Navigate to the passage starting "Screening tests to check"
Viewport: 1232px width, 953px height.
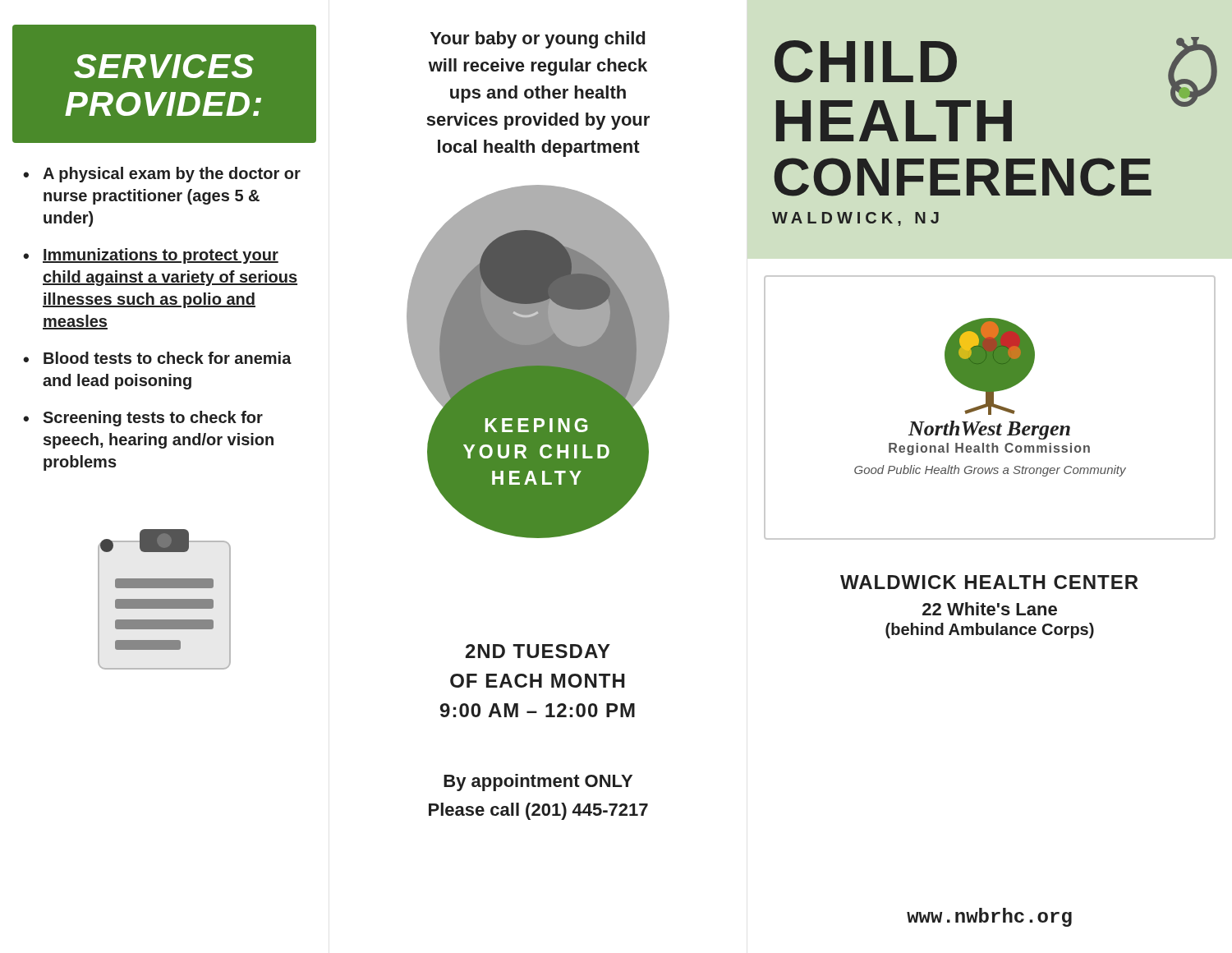[159, 440]
